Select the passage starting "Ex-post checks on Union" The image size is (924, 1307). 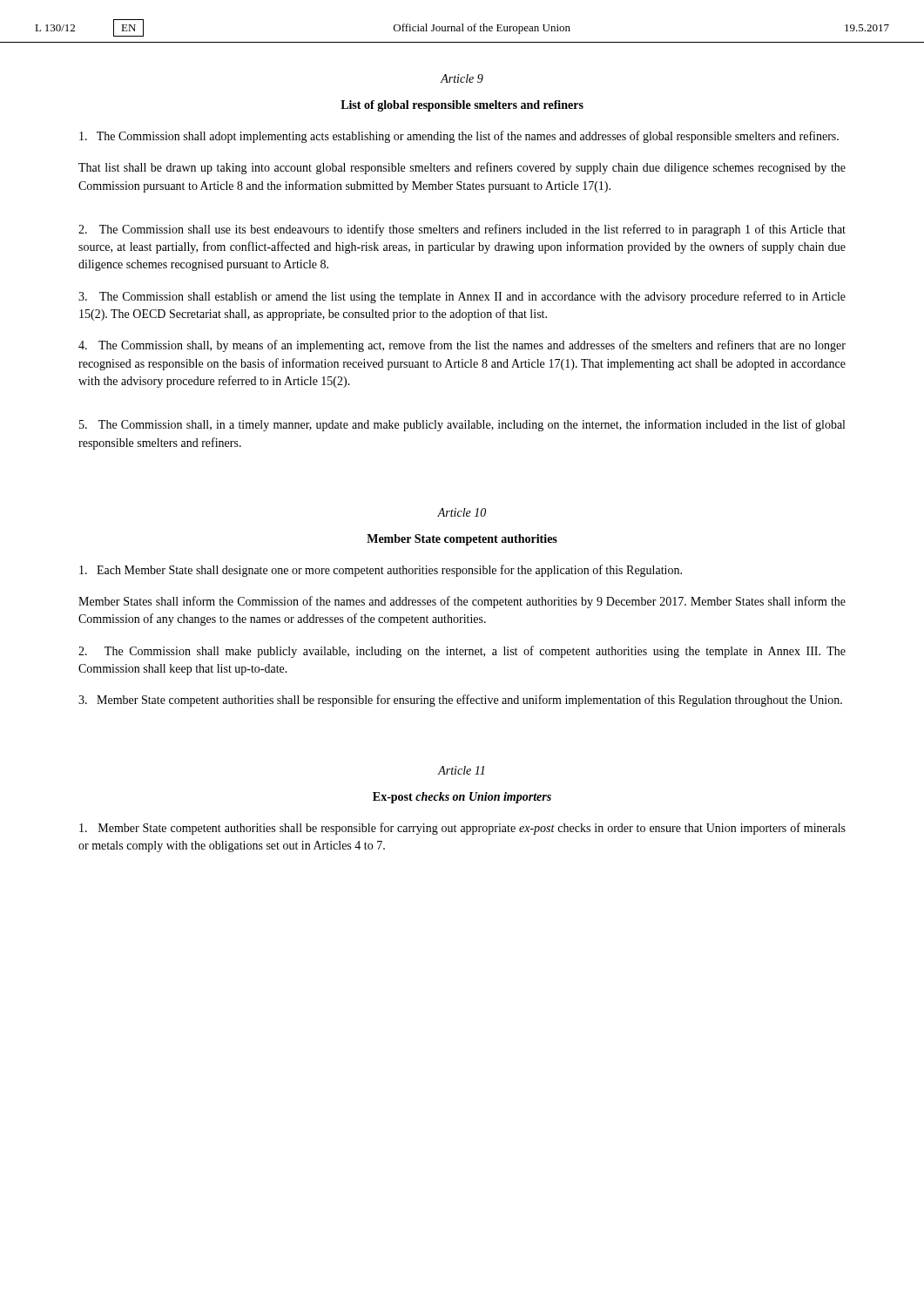coord(462,796)
